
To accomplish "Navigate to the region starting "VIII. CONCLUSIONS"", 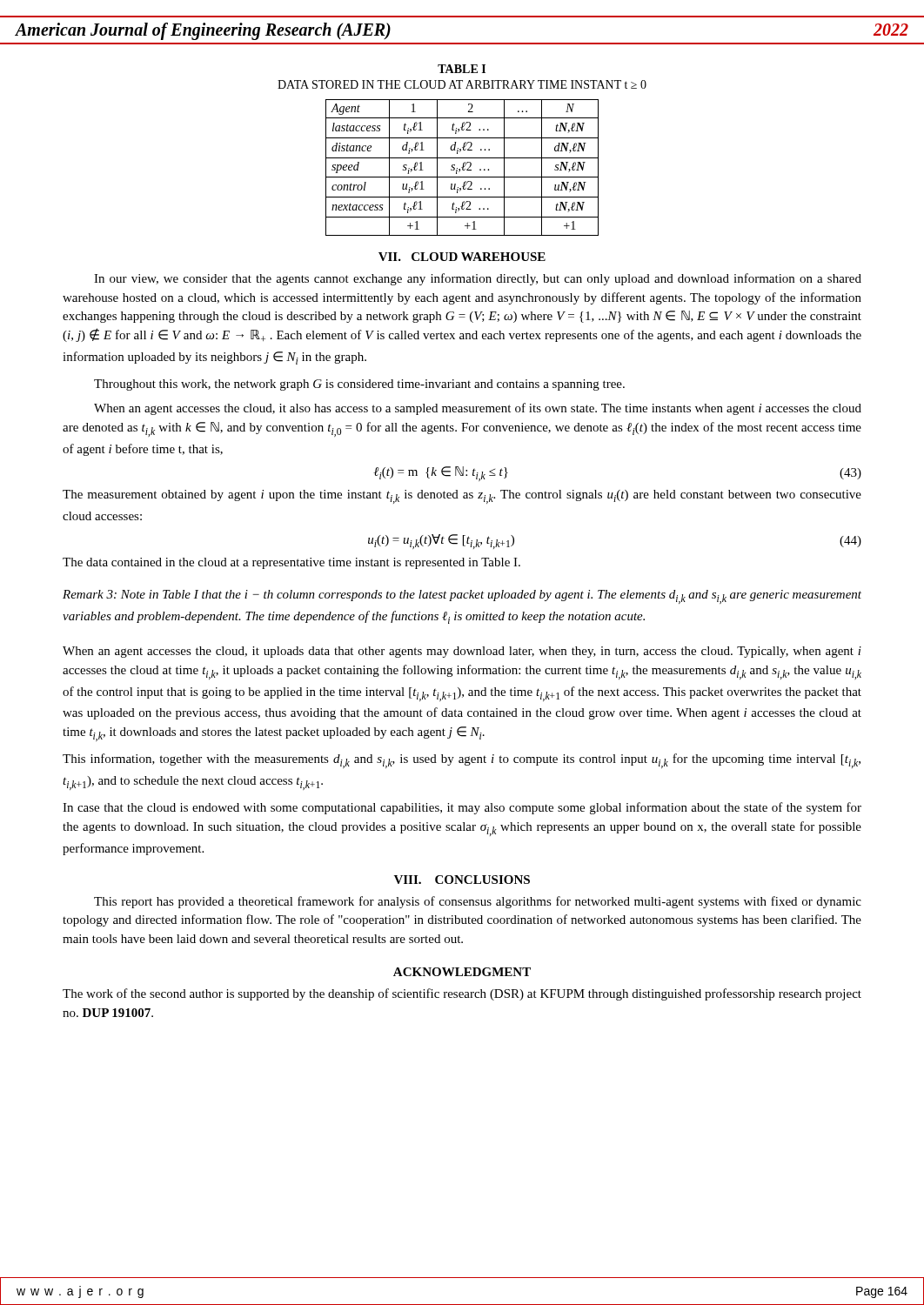I will pyautogui.click(x=462, y=879).
